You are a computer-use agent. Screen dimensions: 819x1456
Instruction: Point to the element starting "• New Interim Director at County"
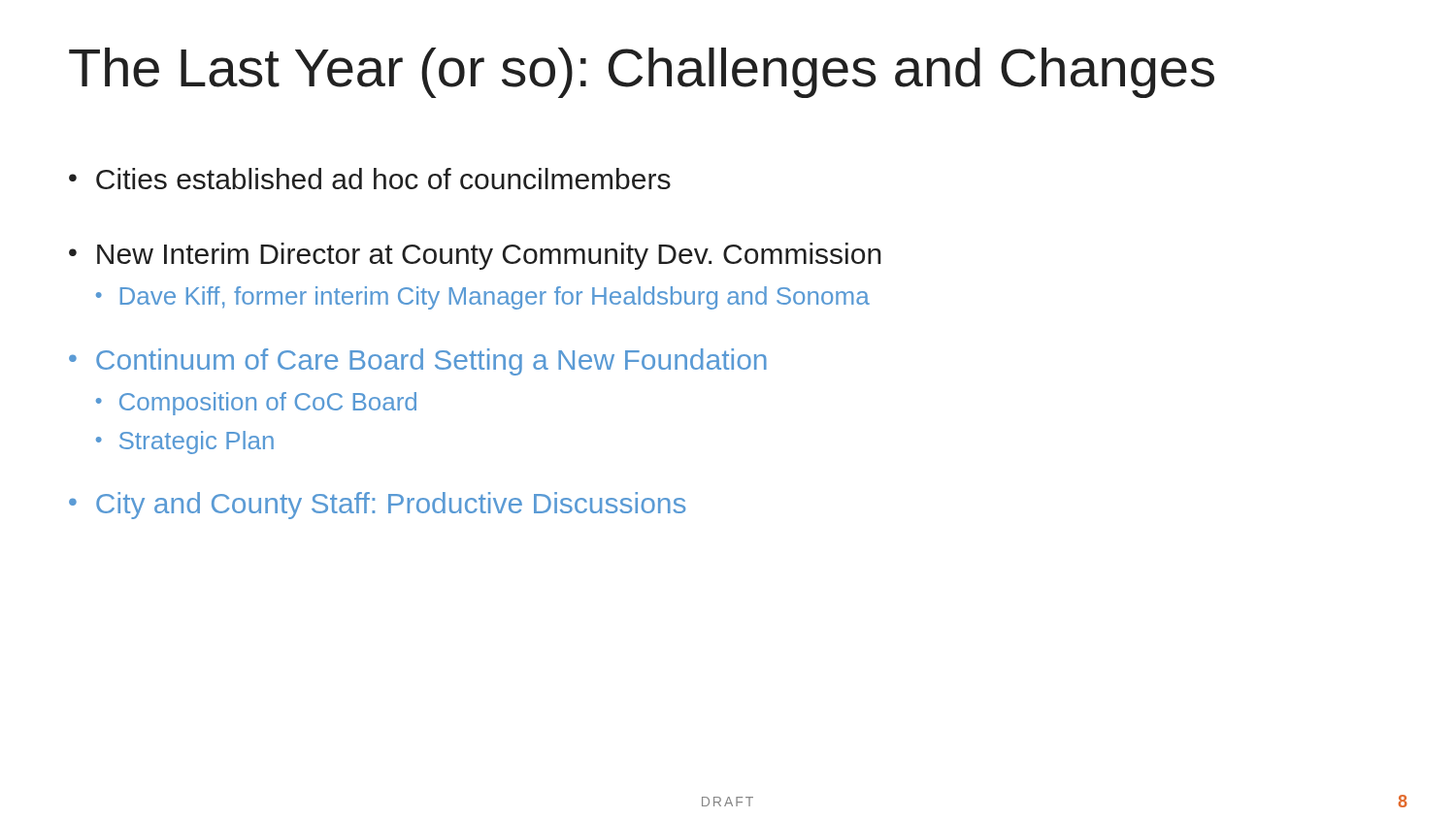(475, 277)
